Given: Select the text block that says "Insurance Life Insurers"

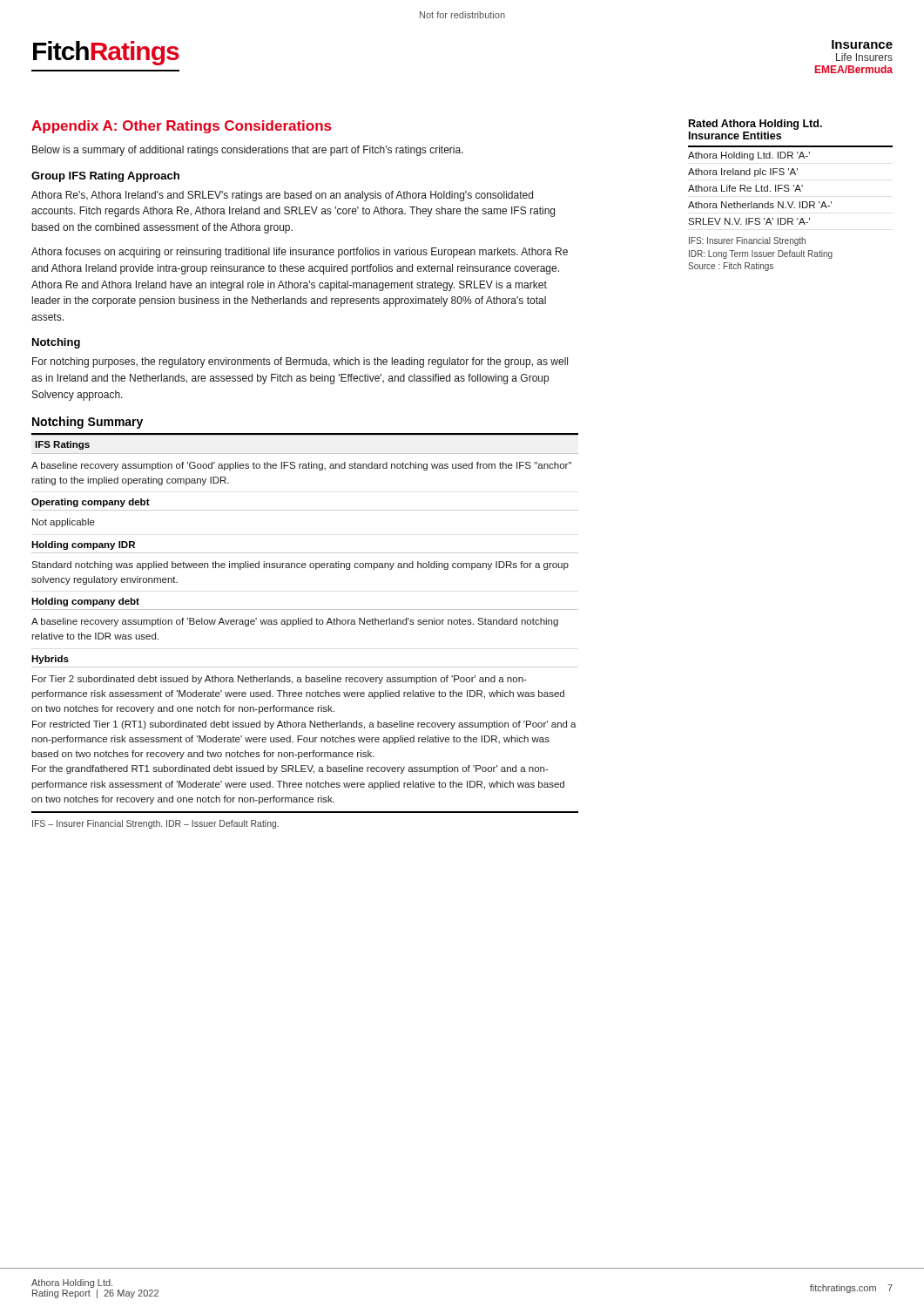Looking at the screenshot, I should click(853, 56).
